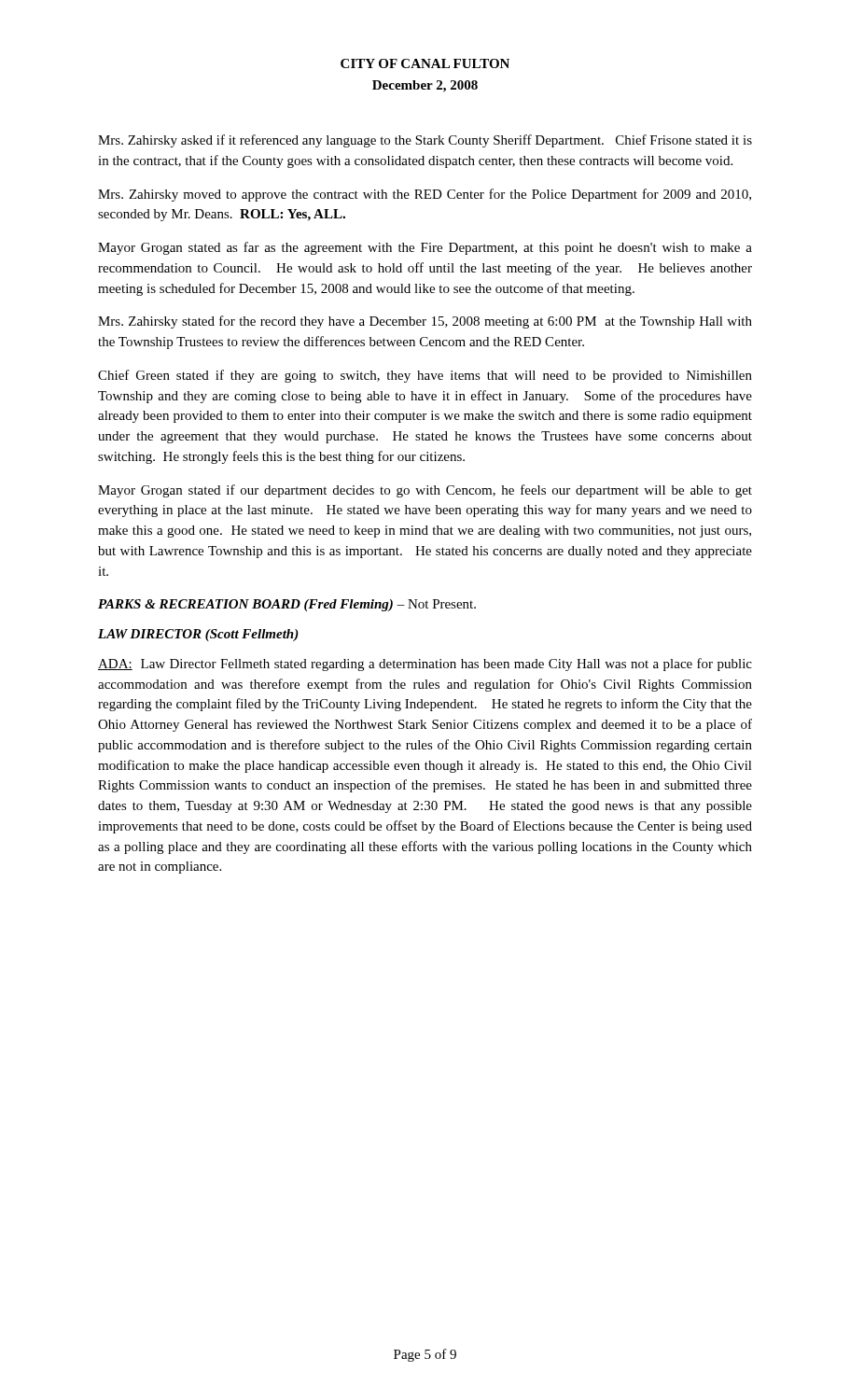Find the text block that says "Mrs. Zahirsky moved to"

(425, 204)
